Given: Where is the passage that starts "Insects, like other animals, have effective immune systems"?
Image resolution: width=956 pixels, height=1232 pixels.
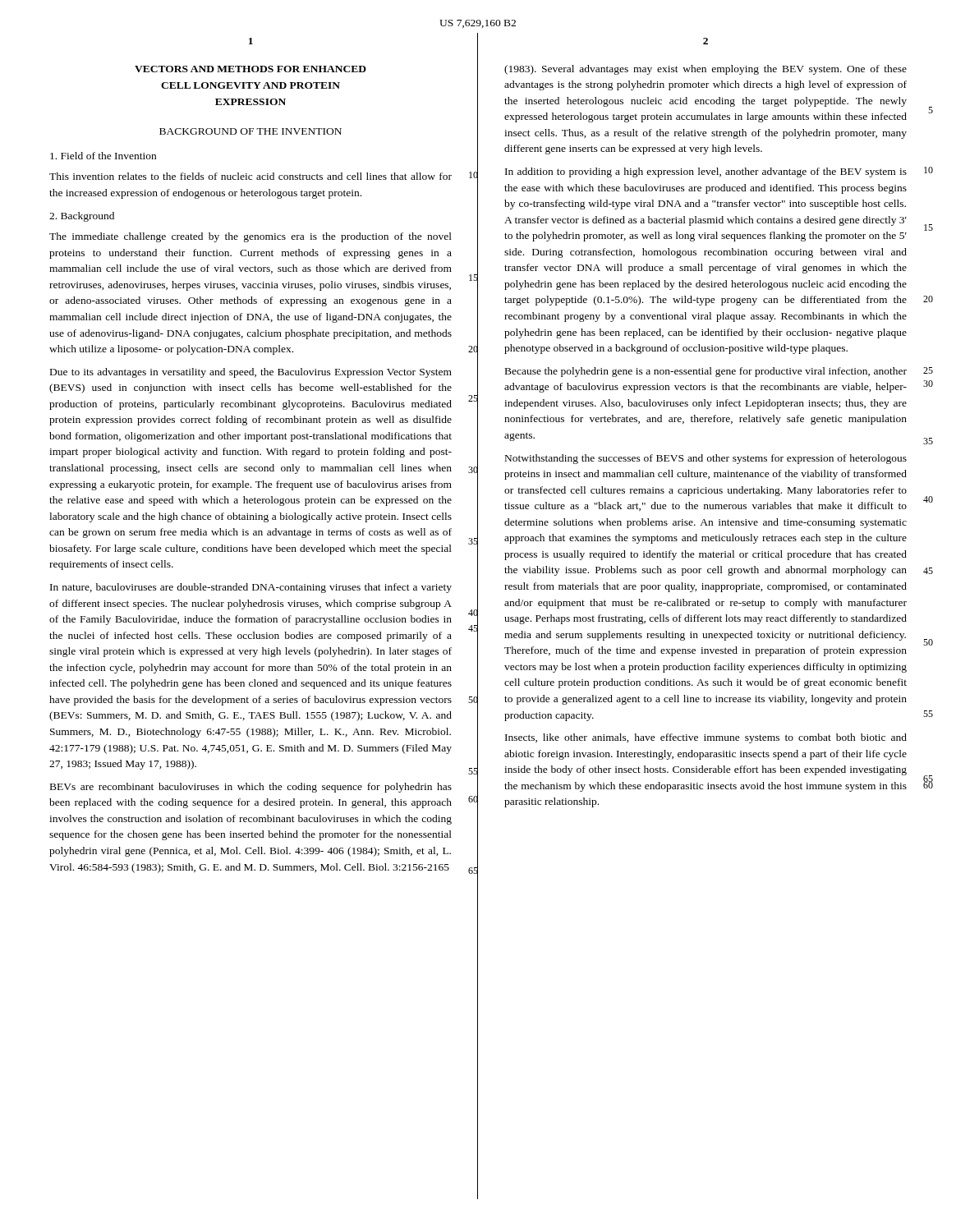Looking at the screenshot, I should pyautogui.click(x=706, y=769).
